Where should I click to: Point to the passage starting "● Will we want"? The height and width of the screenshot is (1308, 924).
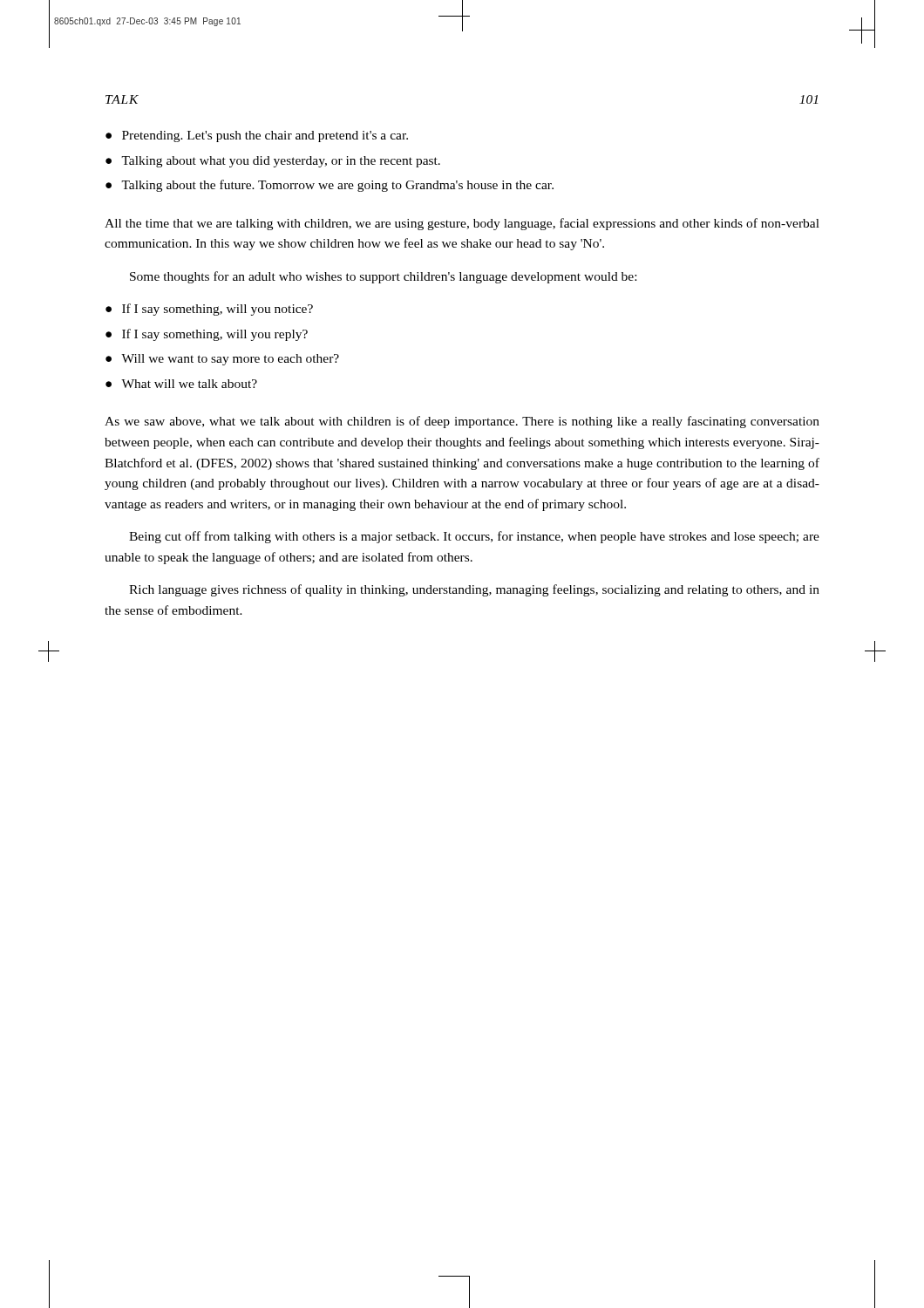pos(222,358)
